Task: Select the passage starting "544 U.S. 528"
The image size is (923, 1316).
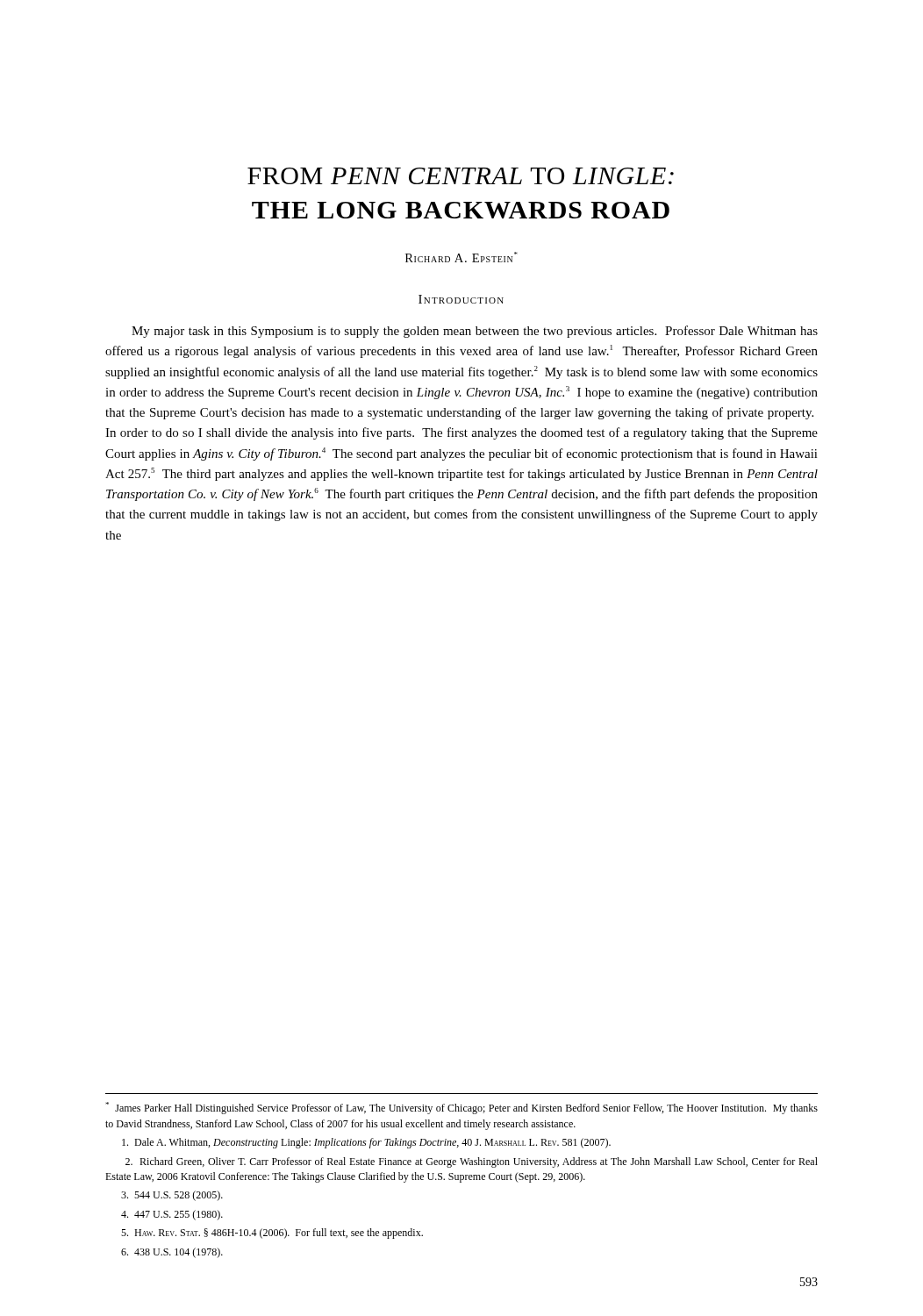Action: [x=164, y=1195]
